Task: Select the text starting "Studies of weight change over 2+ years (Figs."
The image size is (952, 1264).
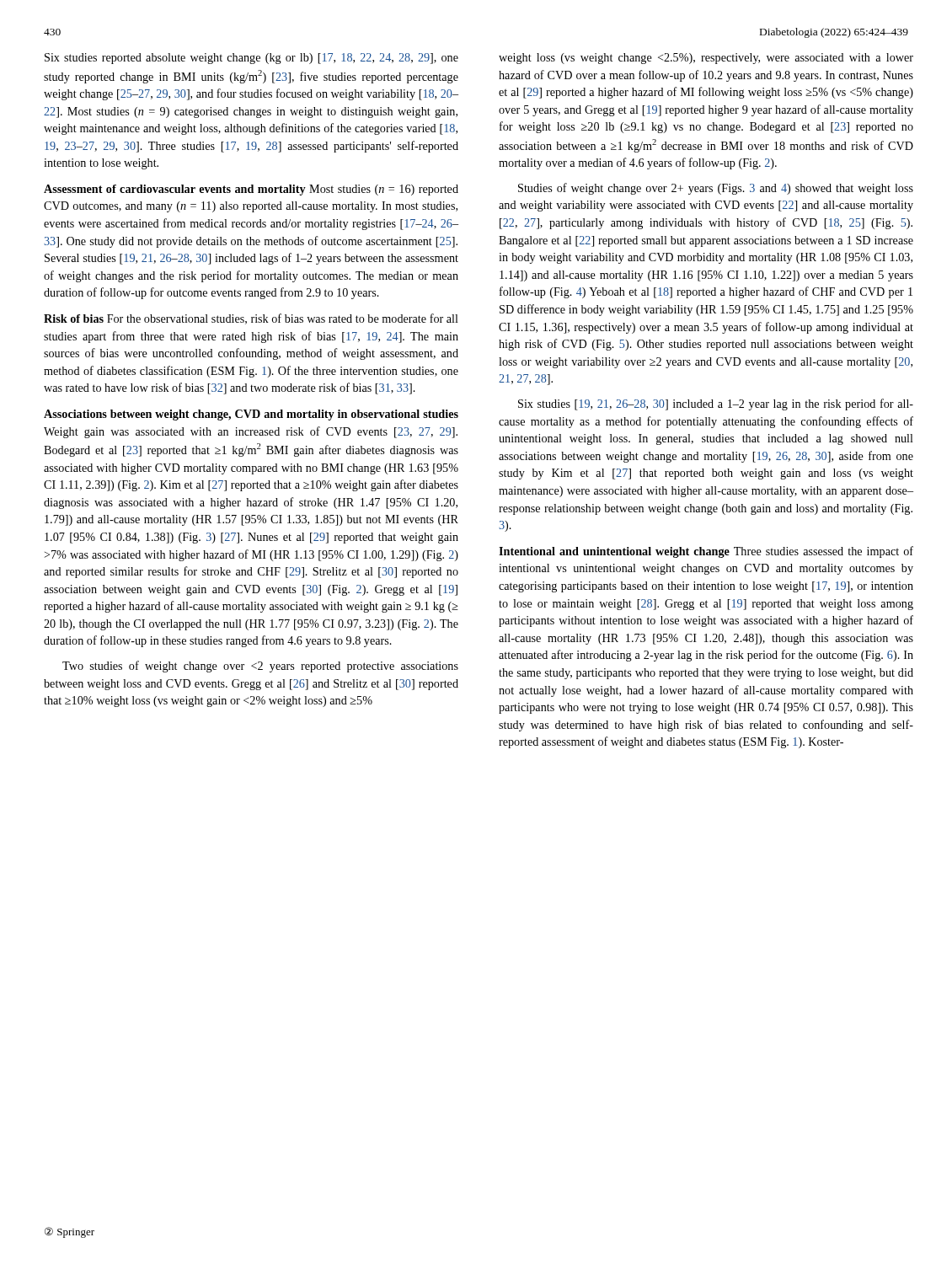Action: (x=706, y=284)
